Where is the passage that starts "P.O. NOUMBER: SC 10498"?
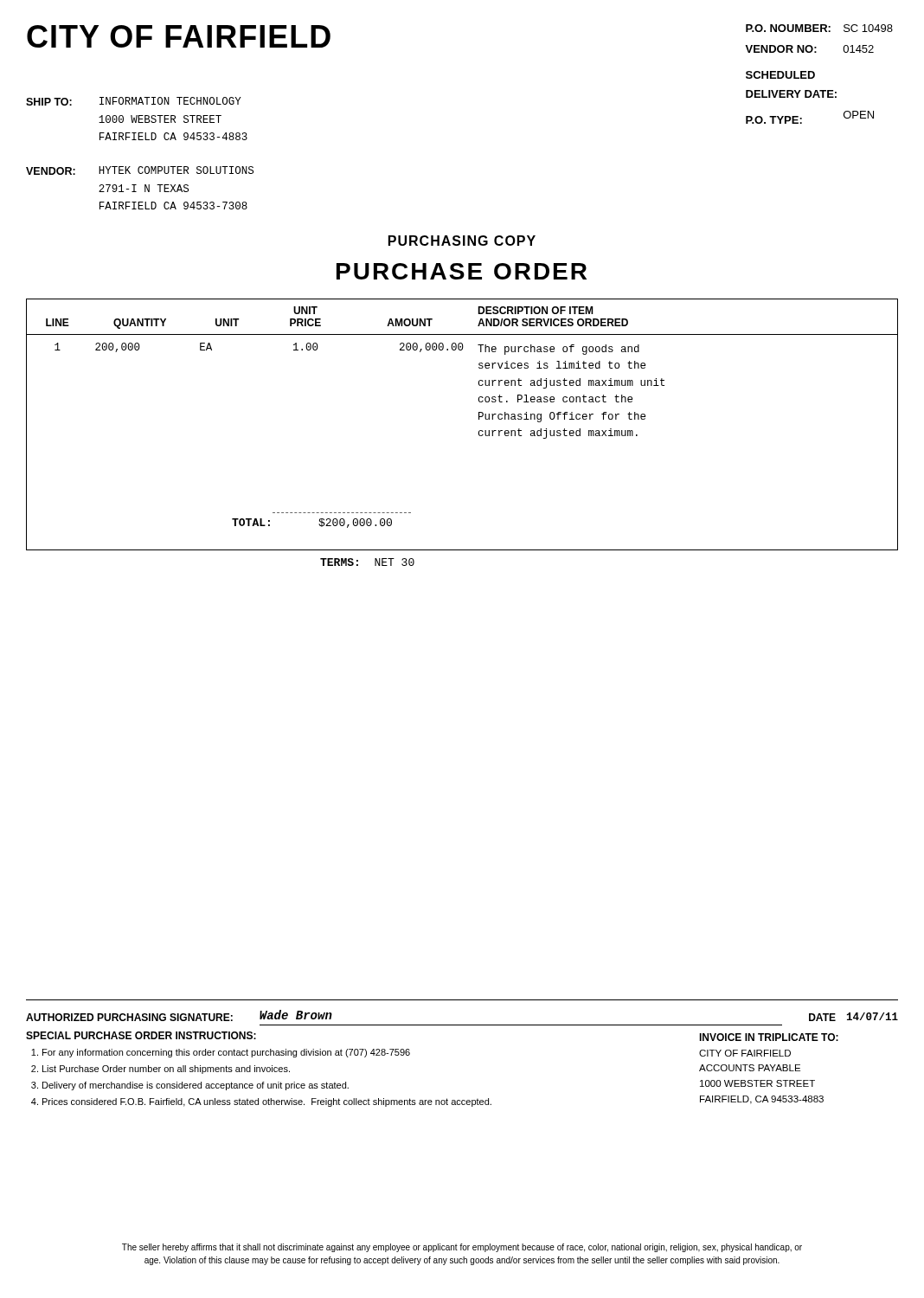 click(822, 75)
